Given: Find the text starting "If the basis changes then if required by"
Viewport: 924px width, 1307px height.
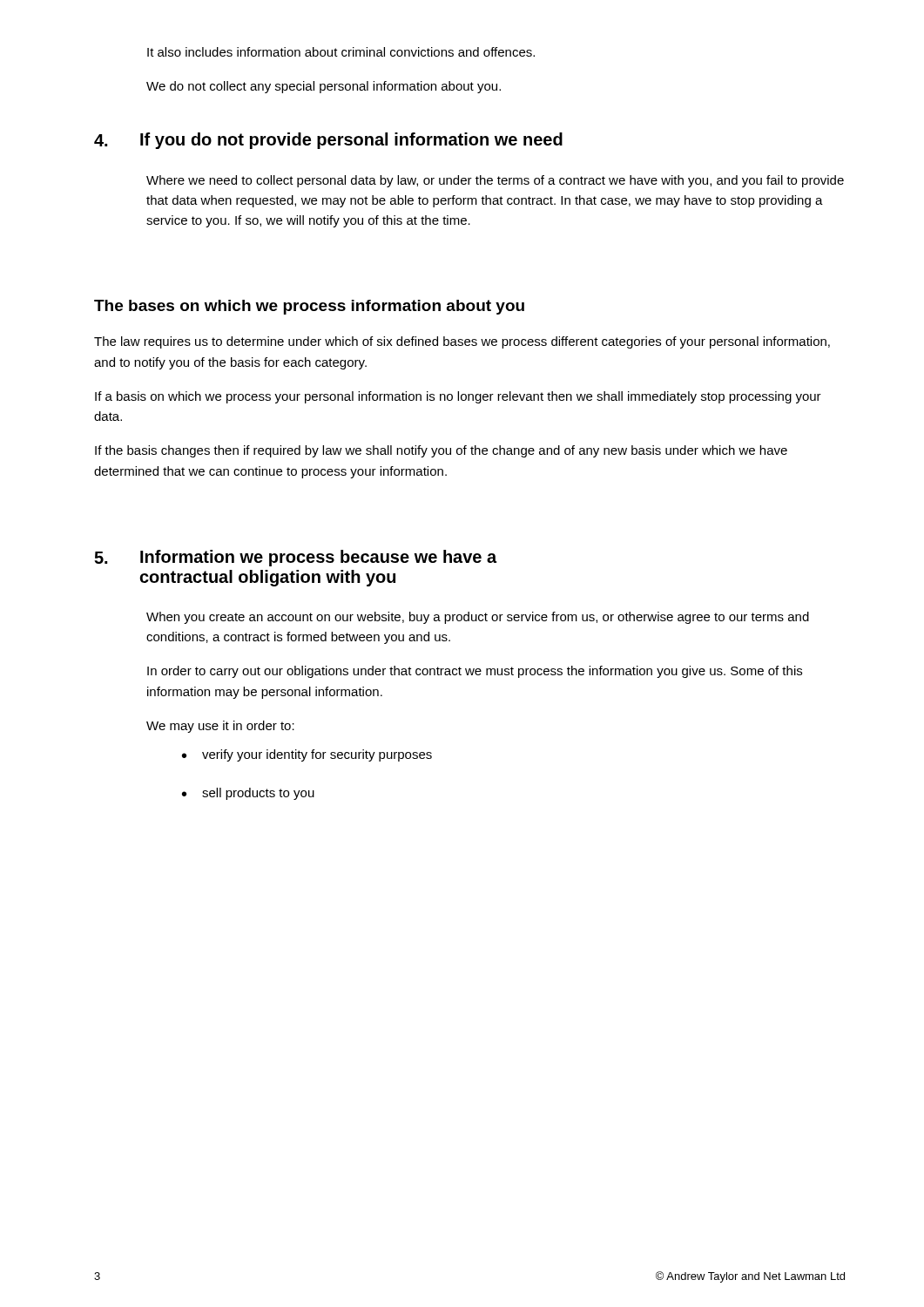Looking at the screenshot, I should tap(441, 460).
